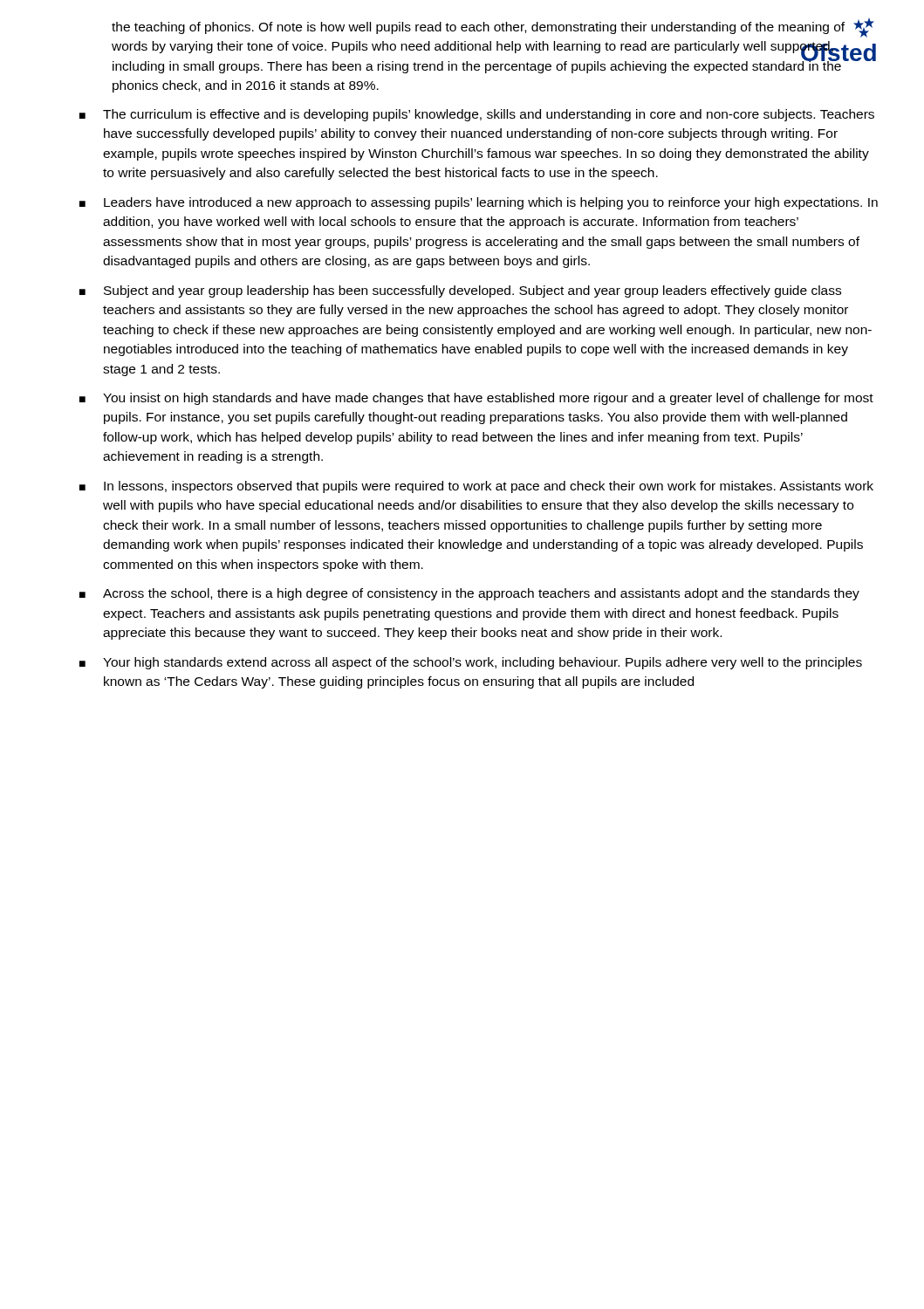This screenshot has width=924, height=1309.
Task: Select the logo
Action: [848, 47]
